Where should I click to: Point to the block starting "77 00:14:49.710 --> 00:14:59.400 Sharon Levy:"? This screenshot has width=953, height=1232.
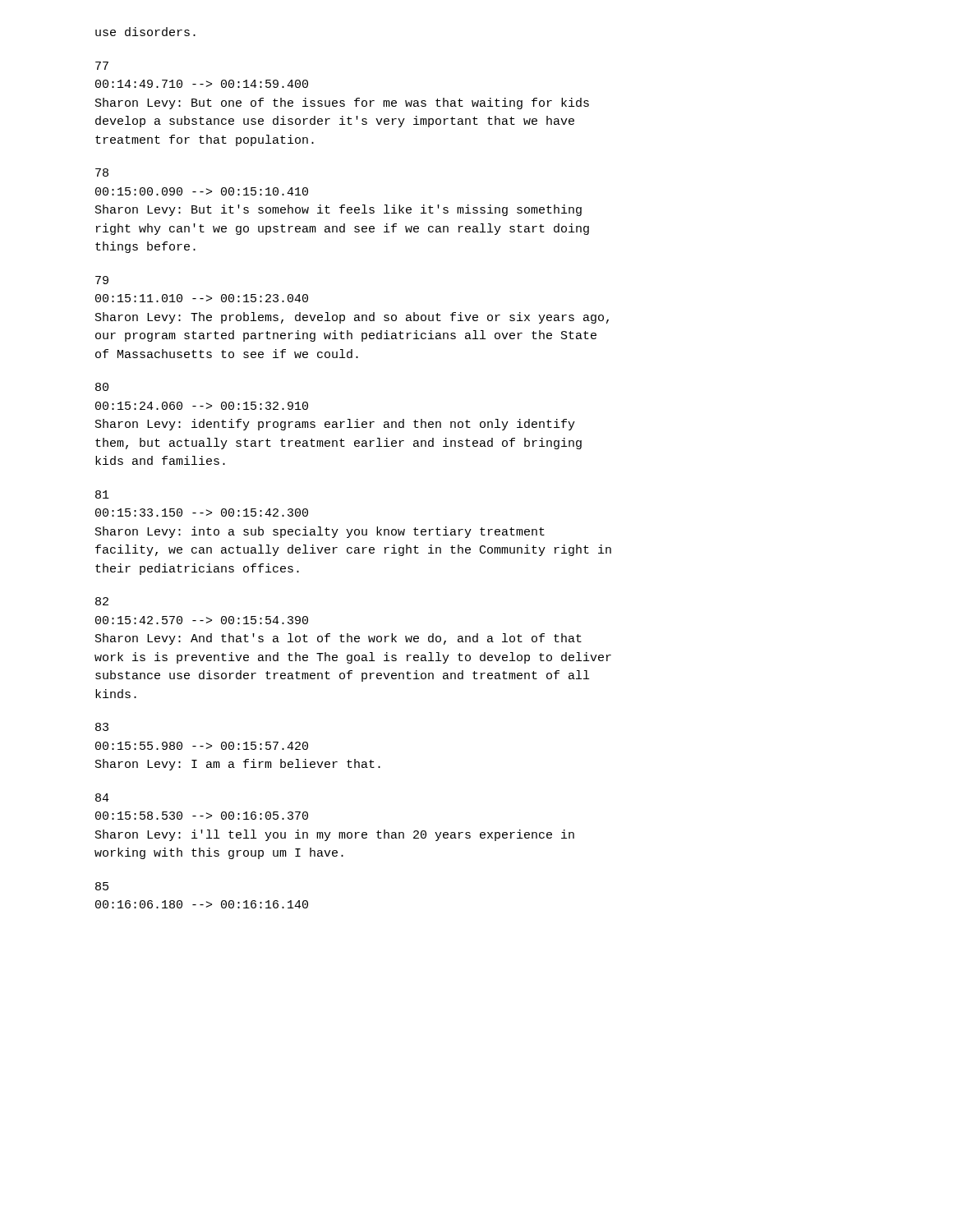point(342,103)
